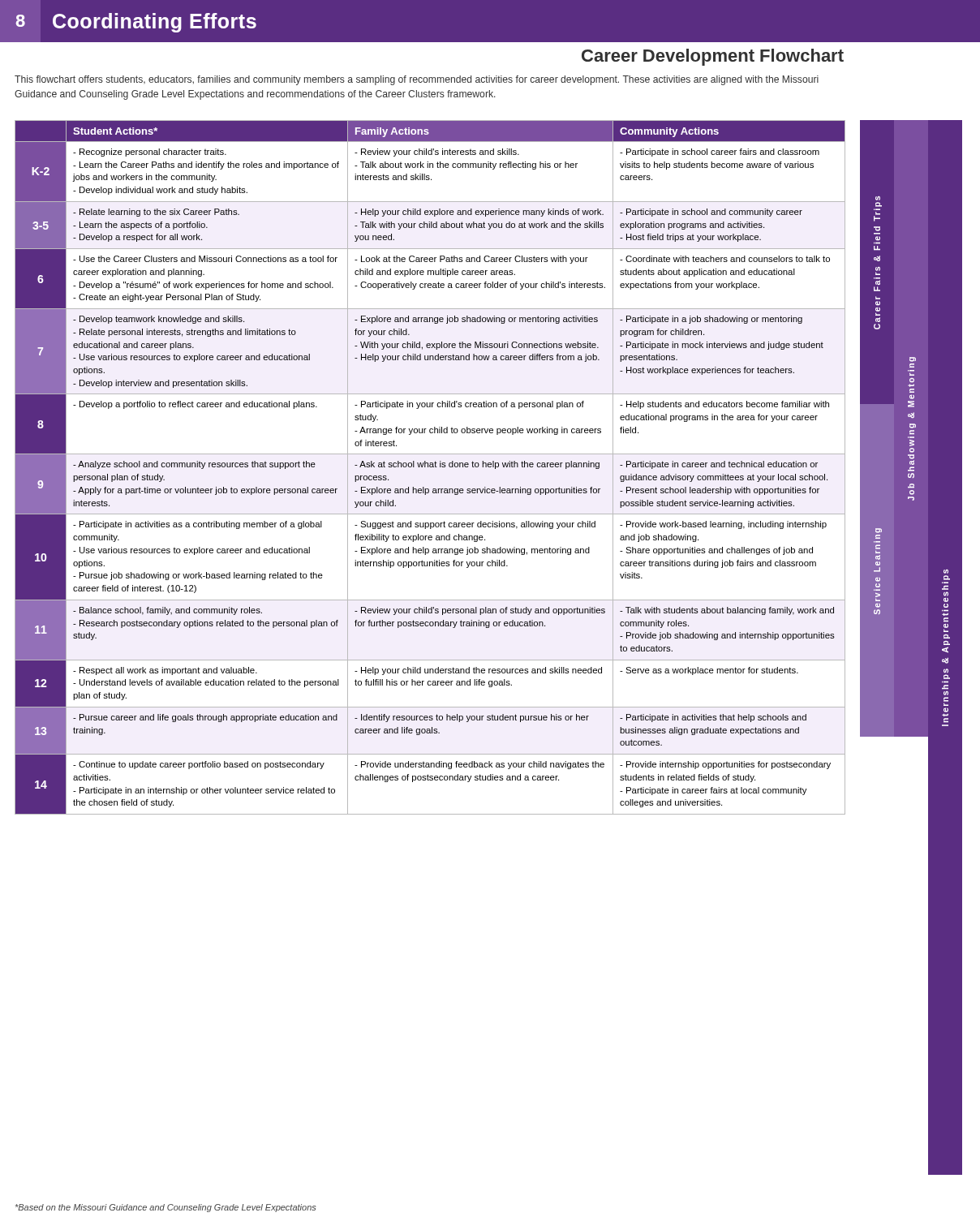This screenshot has width=980, height=1217.
Task: Select the block starting "Based on the Missouri"
Action: pos(165,1207)
